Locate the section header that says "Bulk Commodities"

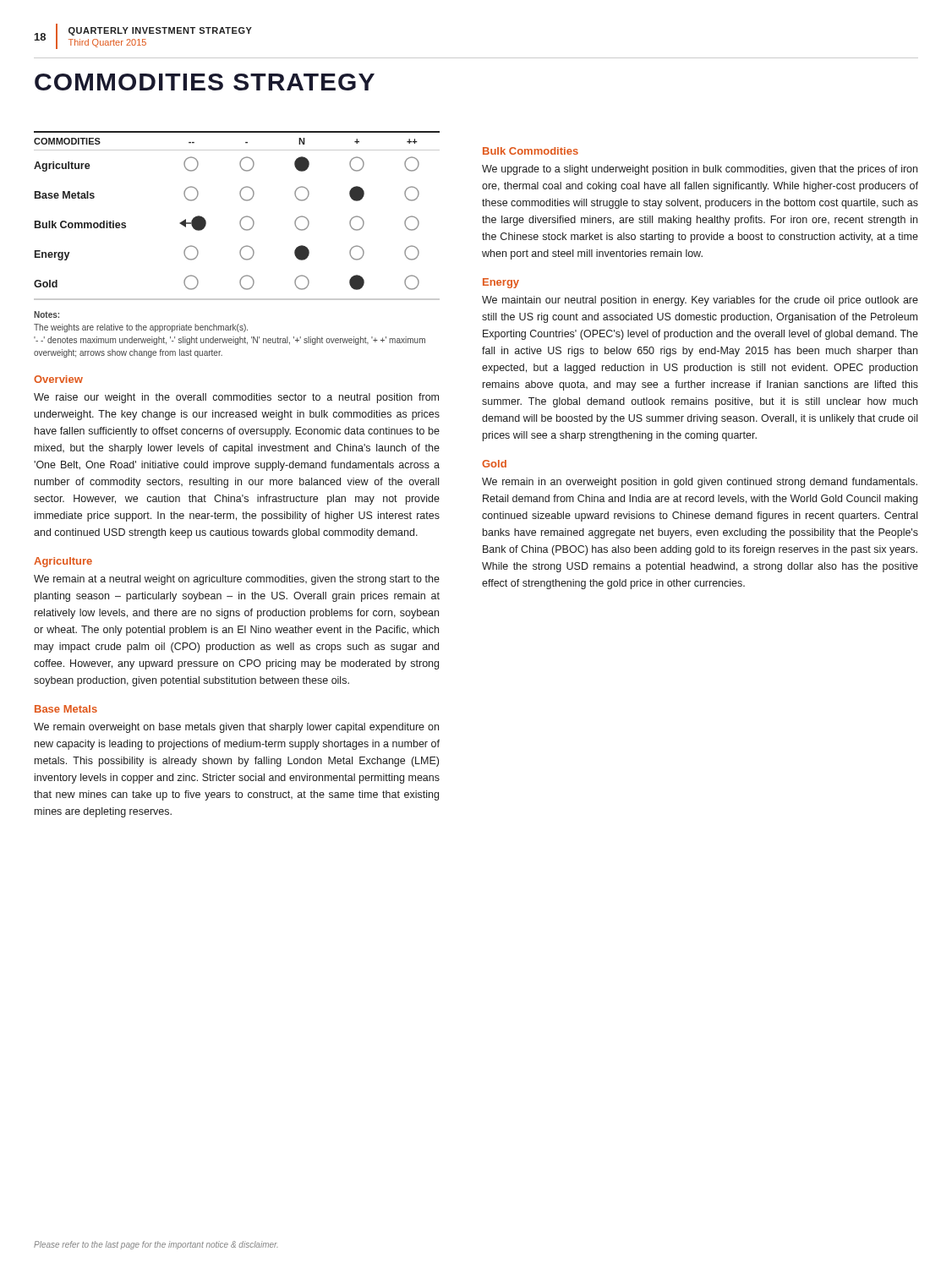[x=530, y=151]
